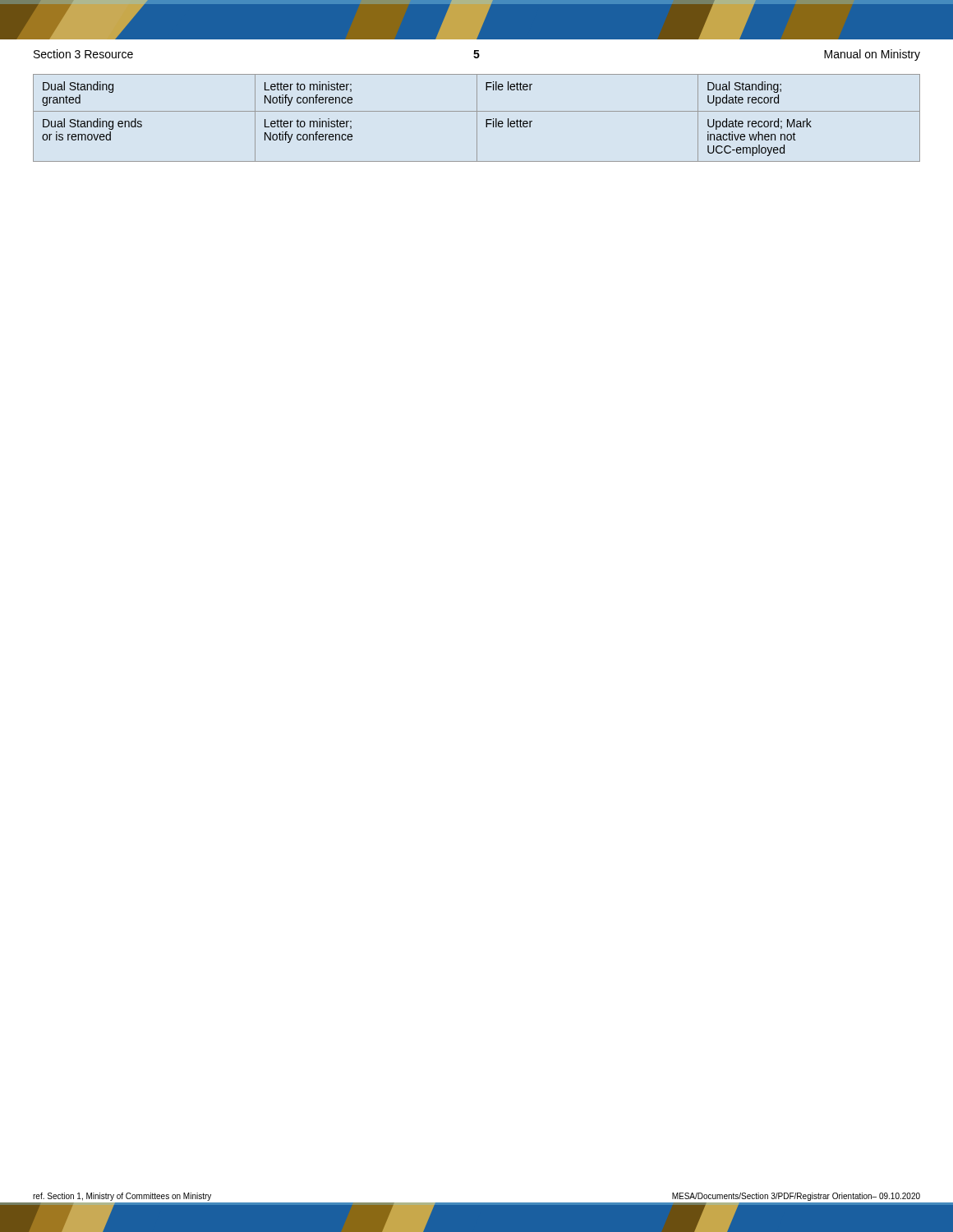The image size is (953, 1232).
Task: Find the table that mentions "Letter to minister;"
Action: click(476, 118)
